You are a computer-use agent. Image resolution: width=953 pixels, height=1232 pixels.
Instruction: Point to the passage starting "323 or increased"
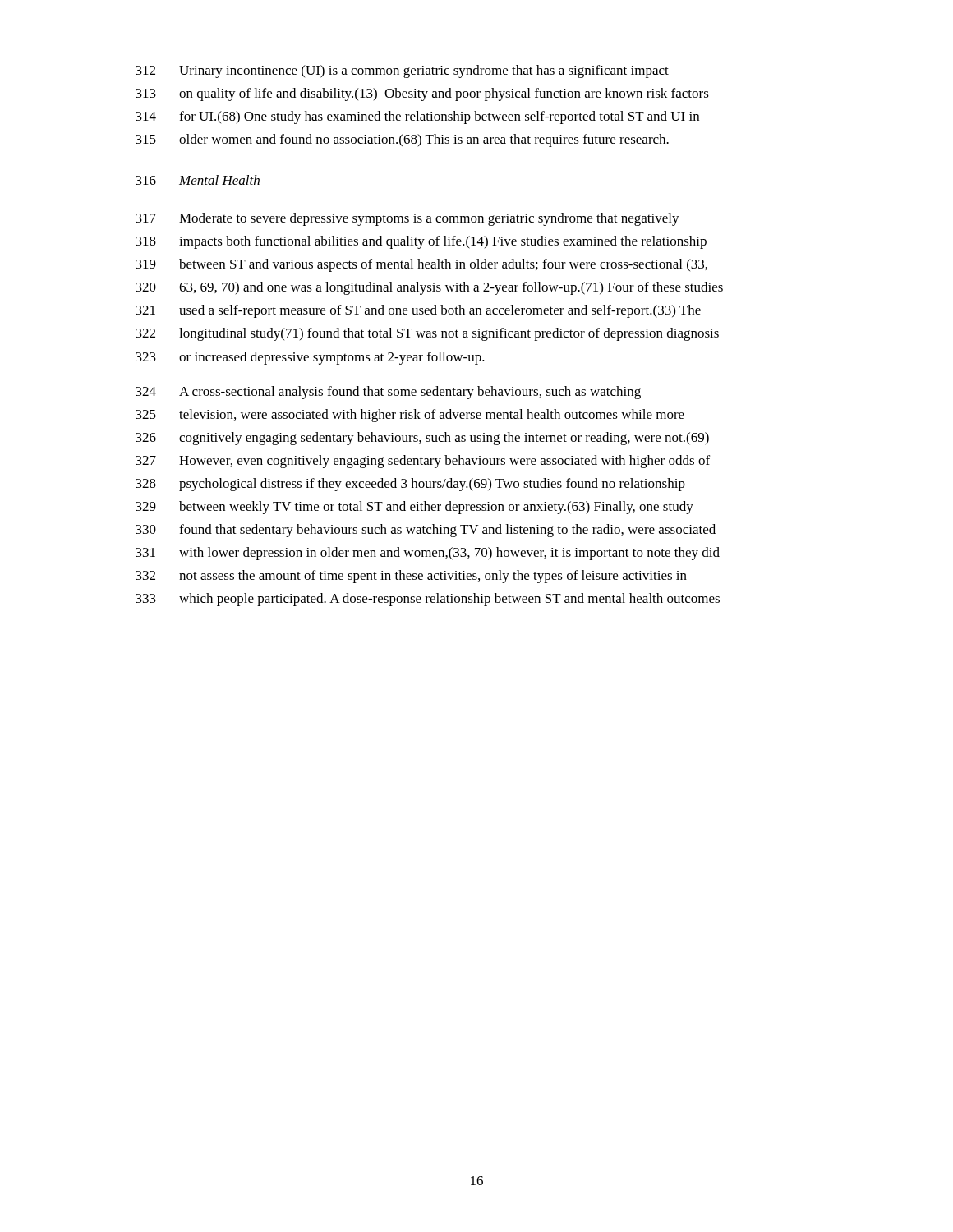[476, 357]
